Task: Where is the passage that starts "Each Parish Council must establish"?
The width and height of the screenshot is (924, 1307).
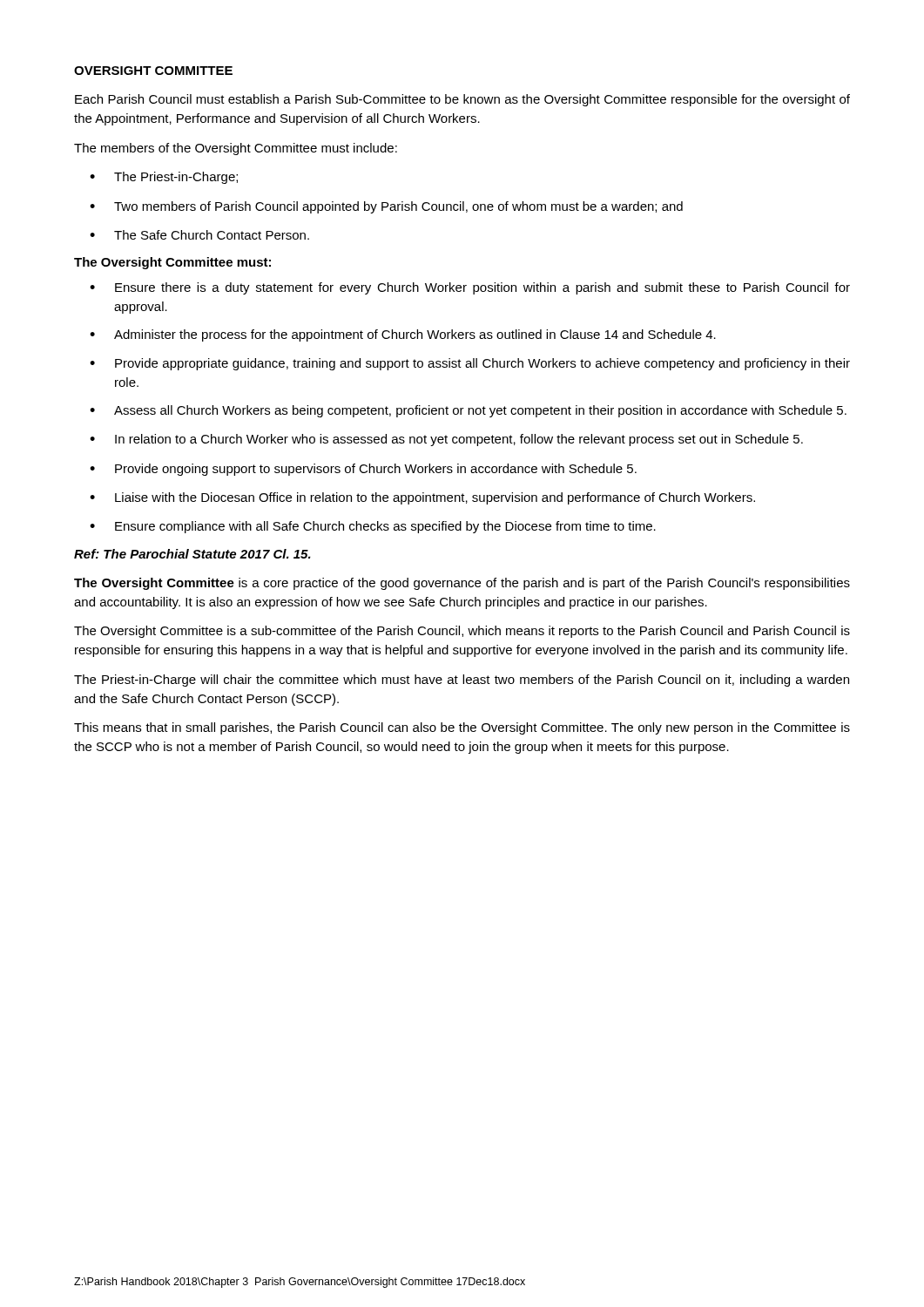Action: pos(462,108)
